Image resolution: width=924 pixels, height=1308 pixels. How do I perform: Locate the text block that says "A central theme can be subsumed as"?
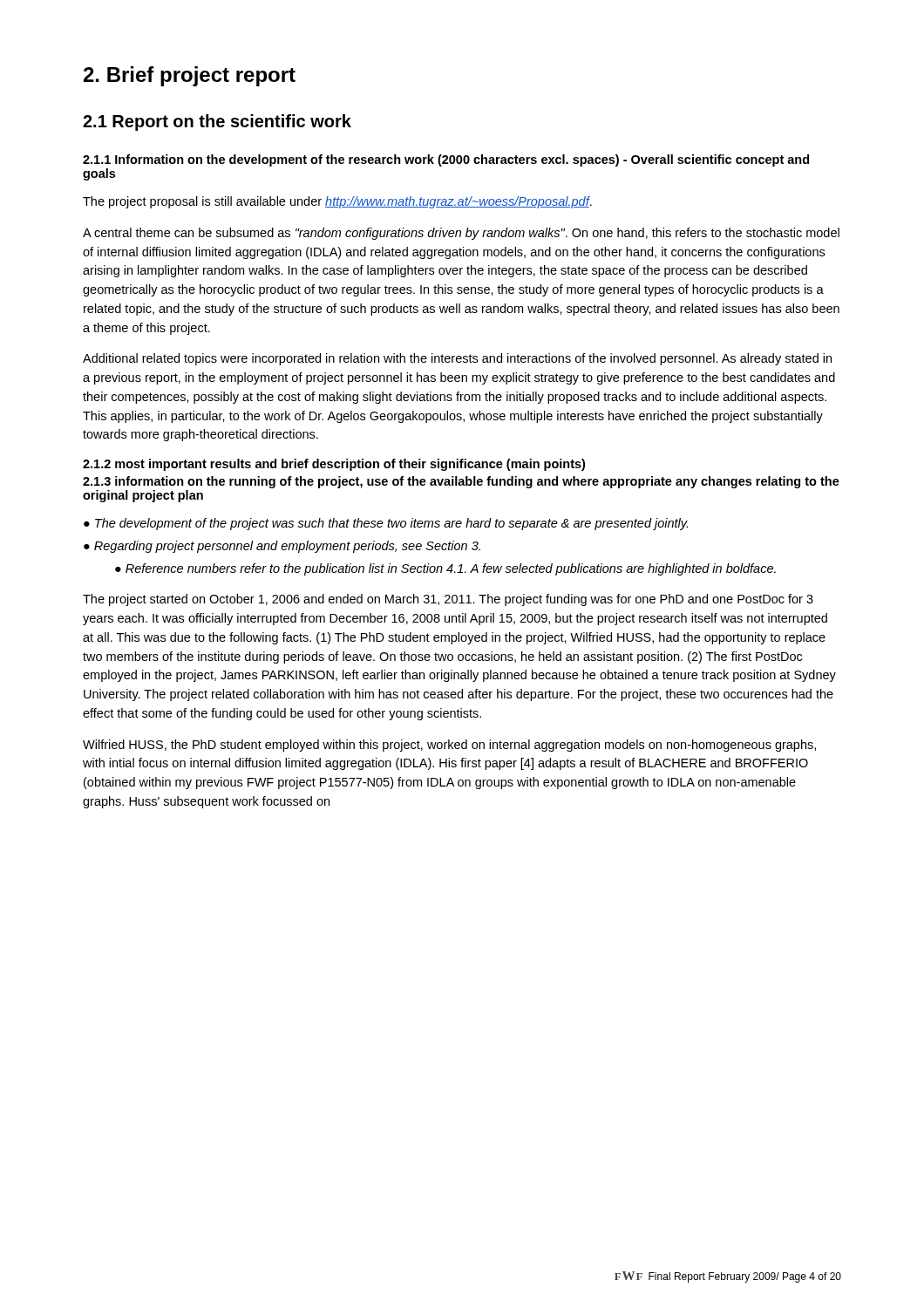[x=462, y=281]
